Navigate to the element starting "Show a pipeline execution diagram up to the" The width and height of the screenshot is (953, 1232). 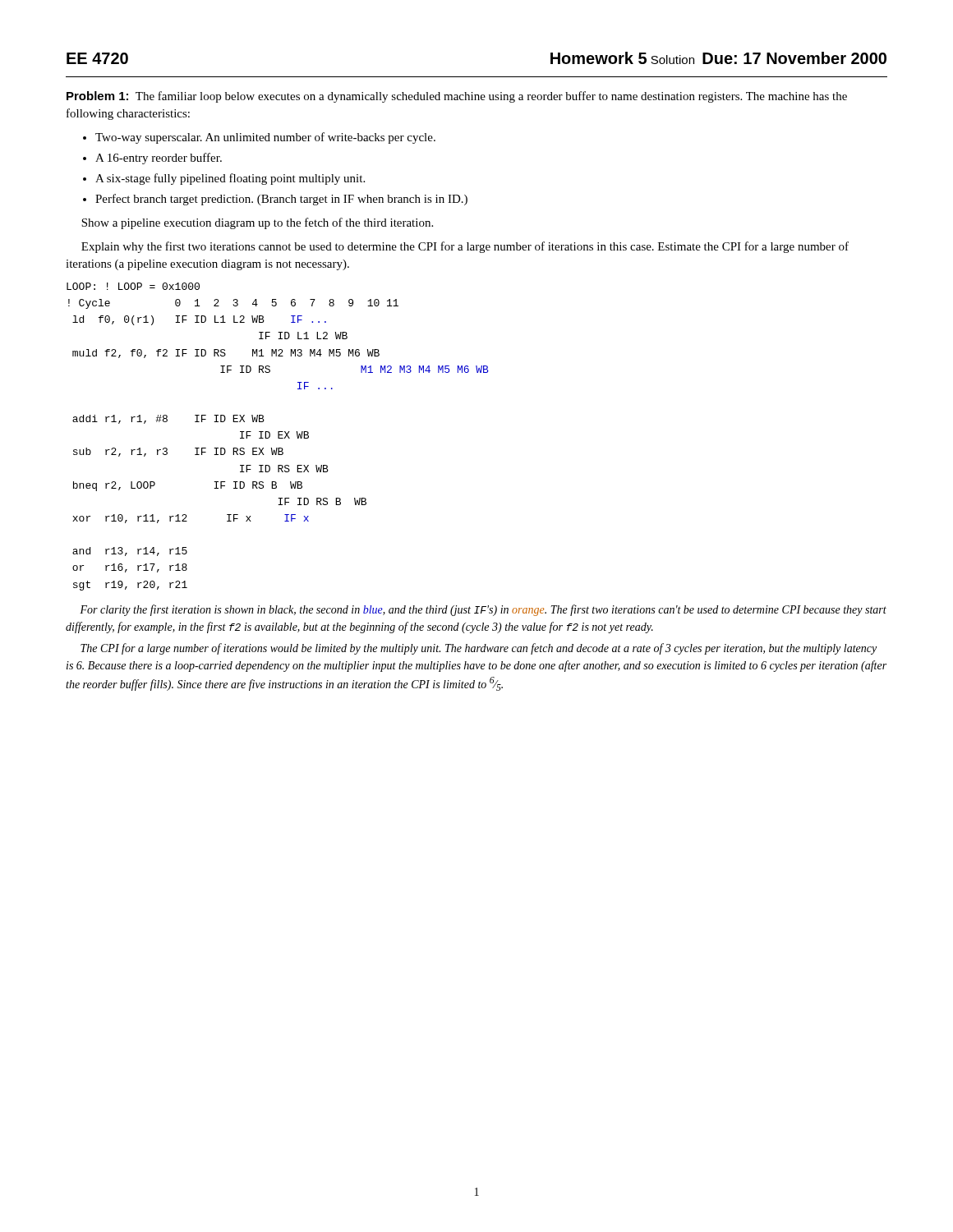pyautogui.click(x=476, y=244)
